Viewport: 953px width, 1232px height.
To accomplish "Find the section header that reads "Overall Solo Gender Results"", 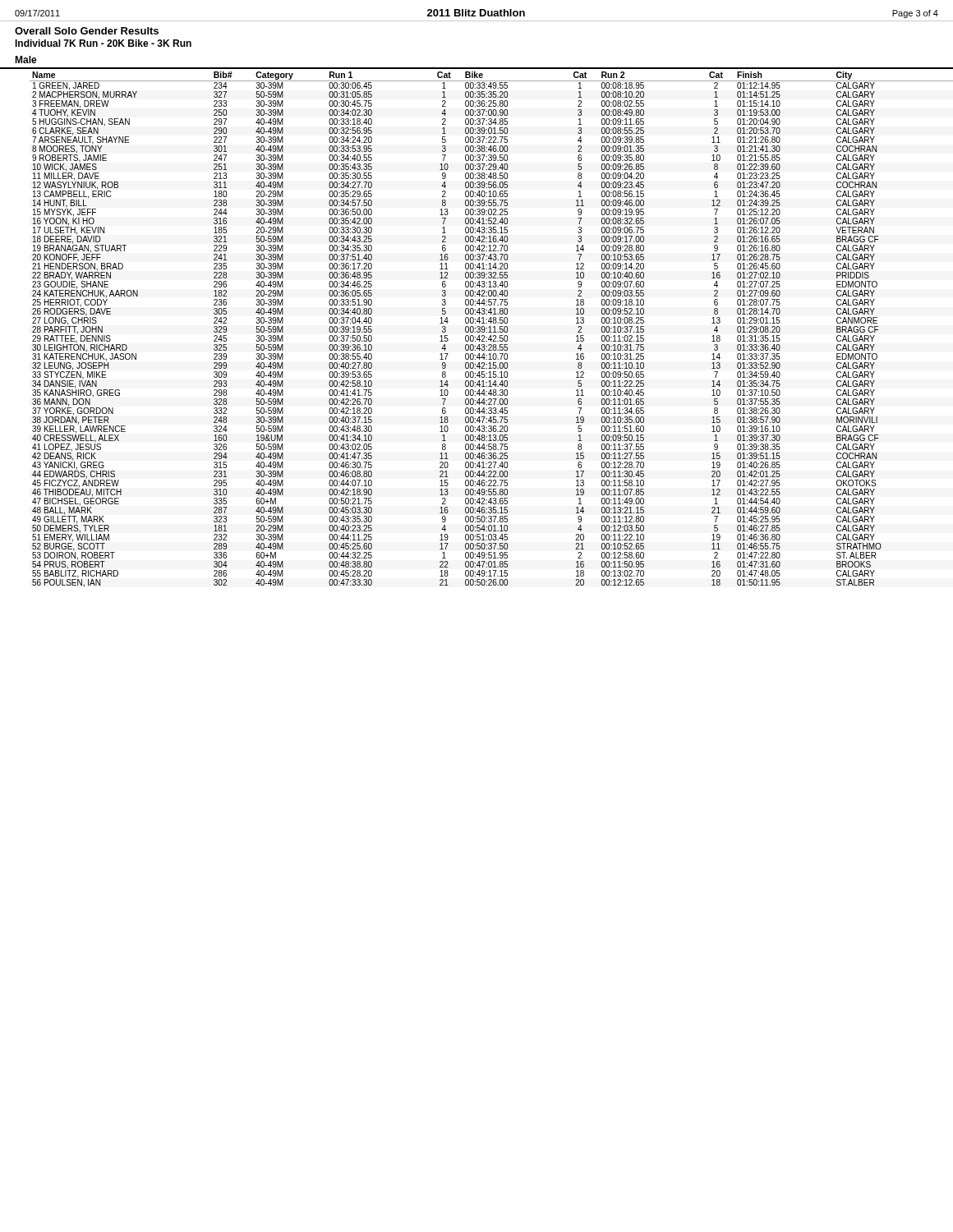I will tap(87, 31).
